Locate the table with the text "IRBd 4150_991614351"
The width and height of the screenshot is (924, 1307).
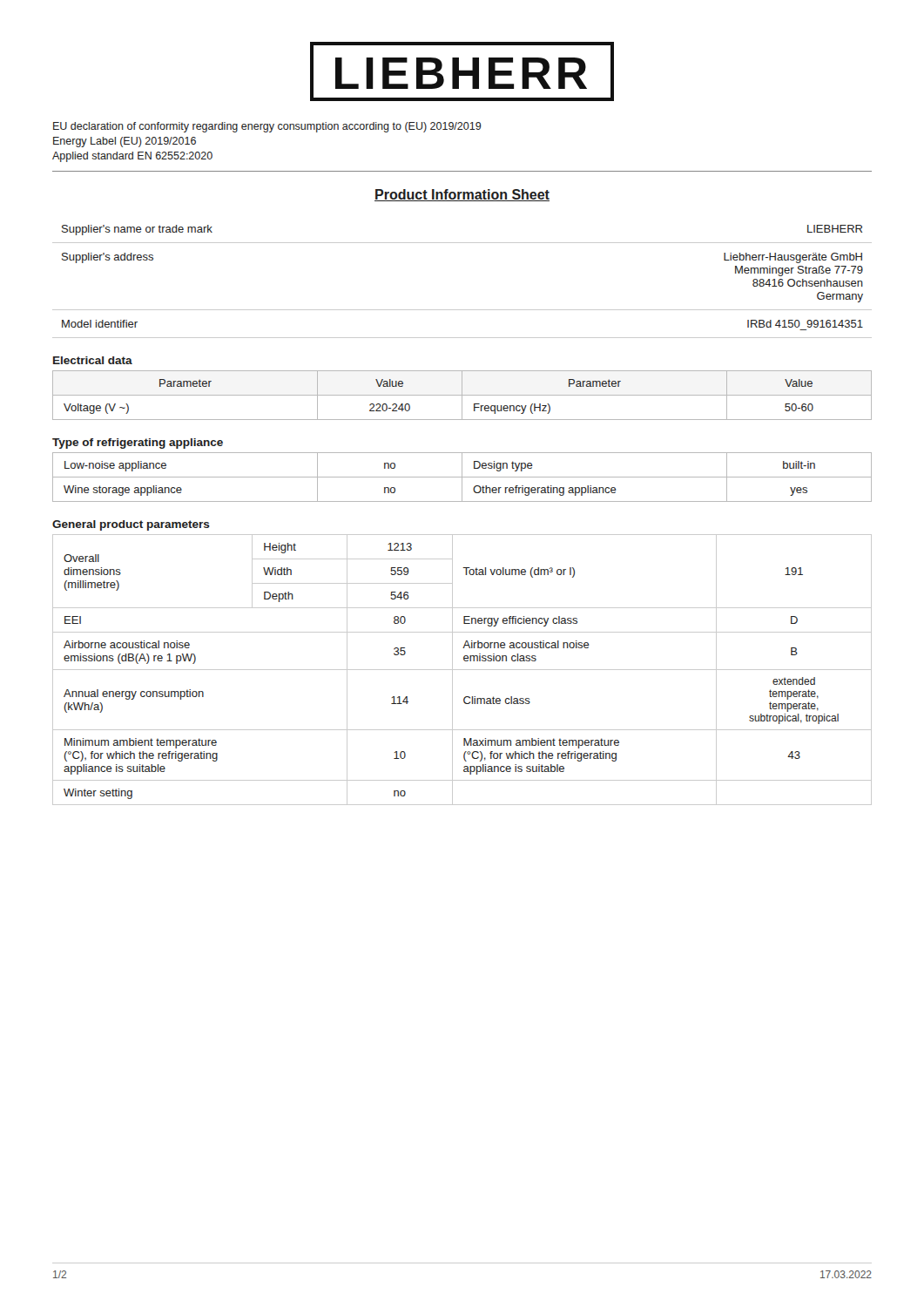click(462, 277)
